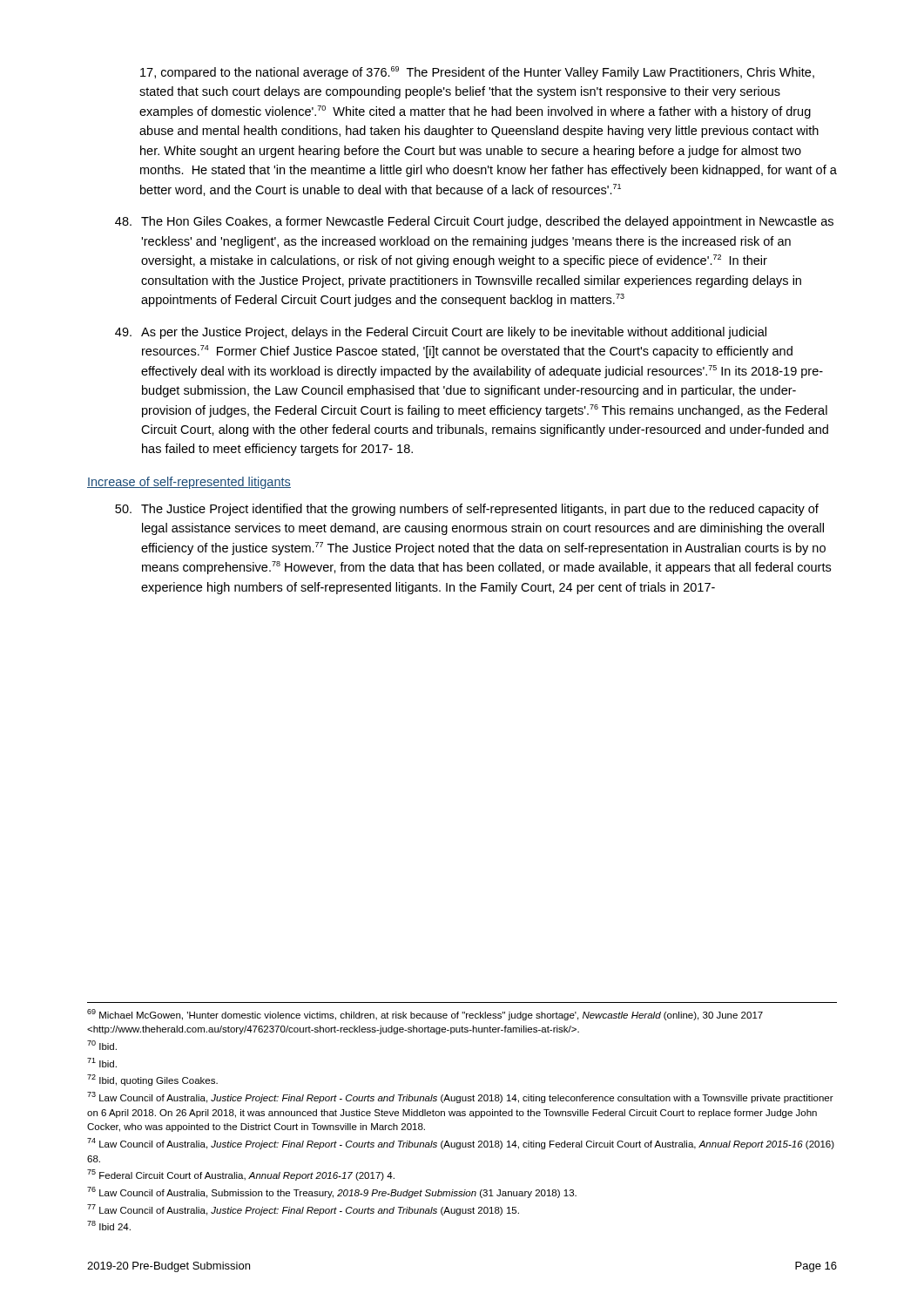The width and height of the screenshot is (924, 1307).
Task: Select the footnote that says "69 Michael McGowen,"
Action: [462, 1121]
